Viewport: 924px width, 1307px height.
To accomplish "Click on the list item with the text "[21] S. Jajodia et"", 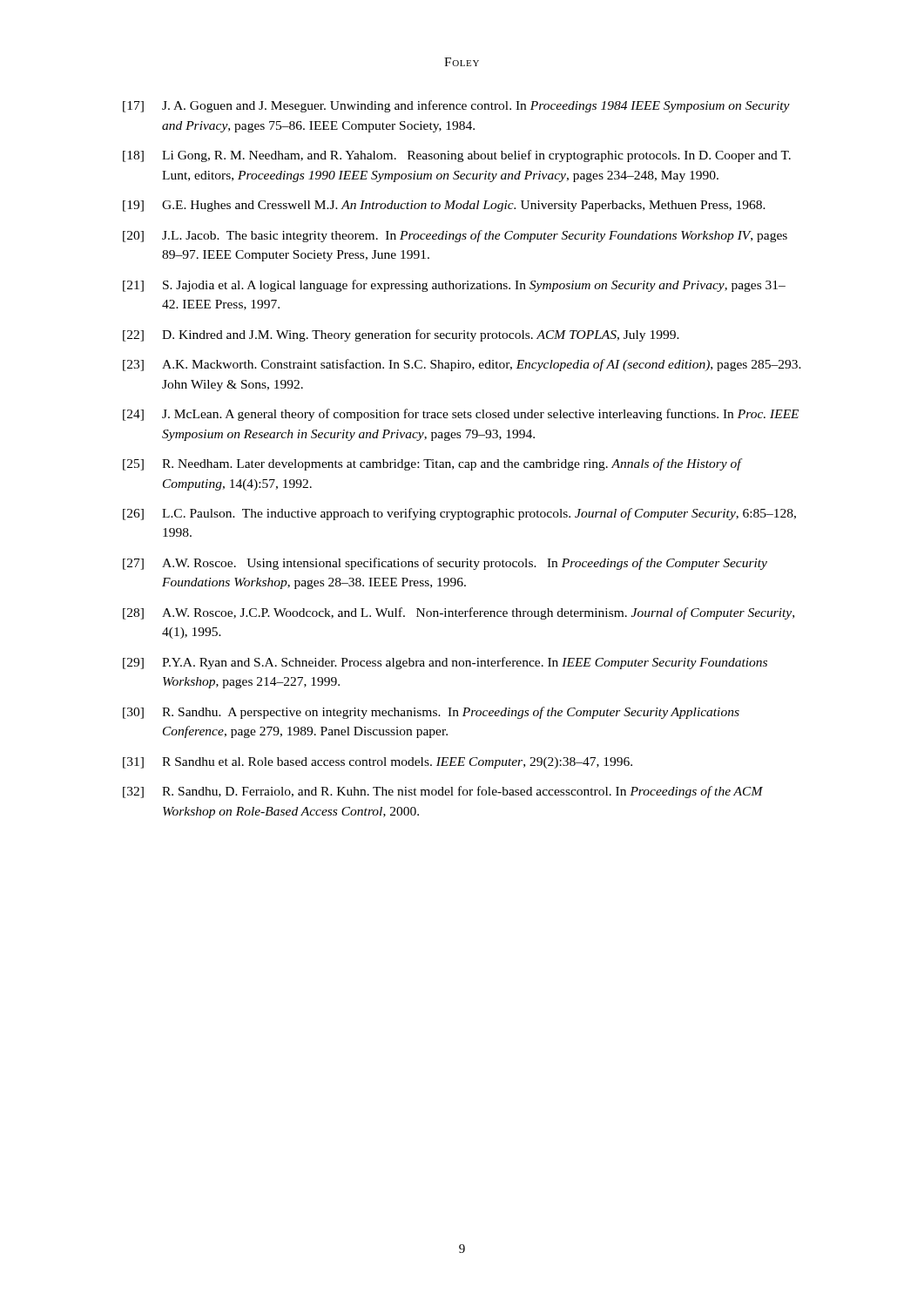I will click(x=462, y=295).
